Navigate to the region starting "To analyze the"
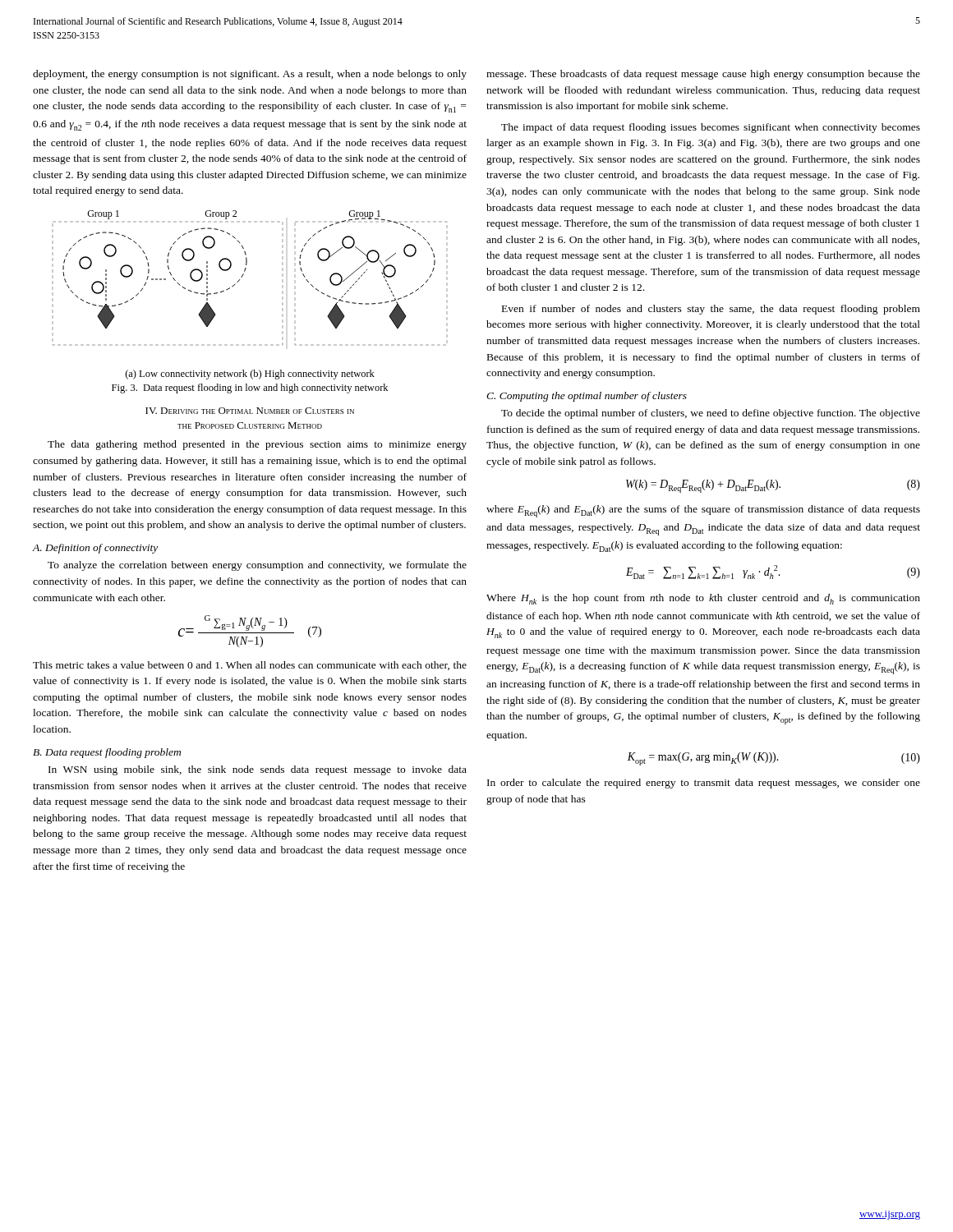Viewport: 953px width, 1232px height. click(x=250, y=581)
